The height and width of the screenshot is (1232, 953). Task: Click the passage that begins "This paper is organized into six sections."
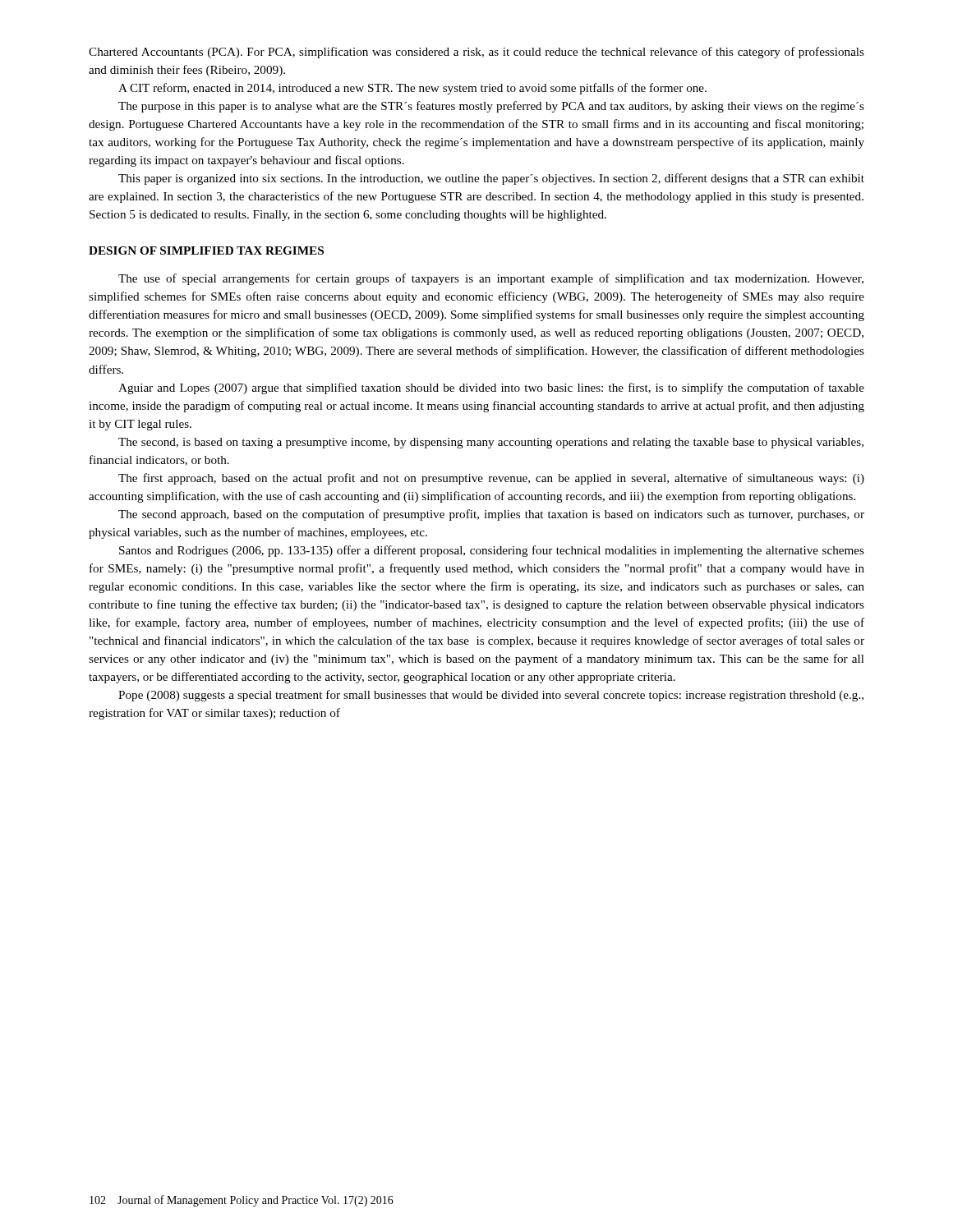476,197
